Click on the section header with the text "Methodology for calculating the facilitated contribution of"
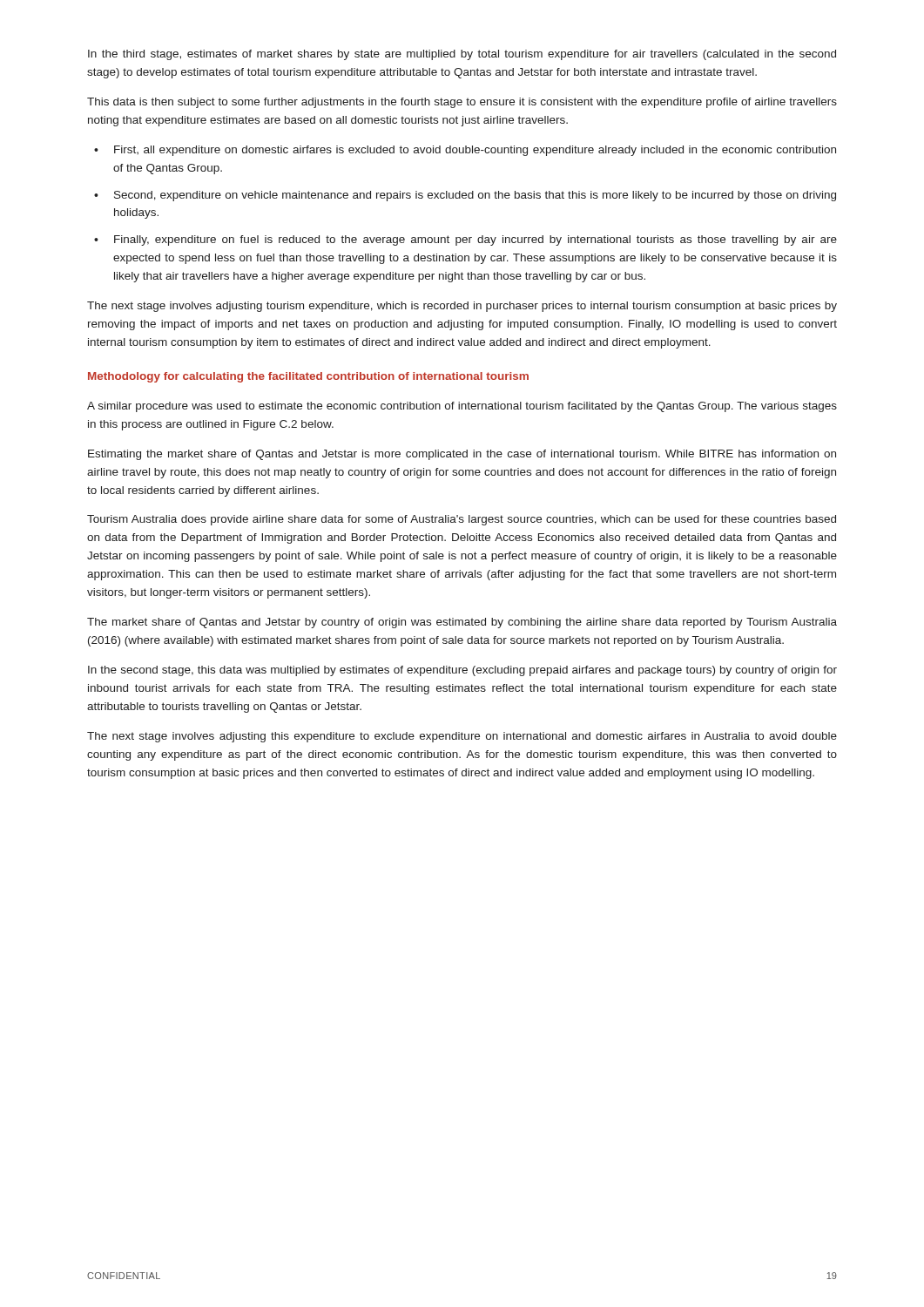This screenshot has width=924, height=1307. click(x=462, y=377)
